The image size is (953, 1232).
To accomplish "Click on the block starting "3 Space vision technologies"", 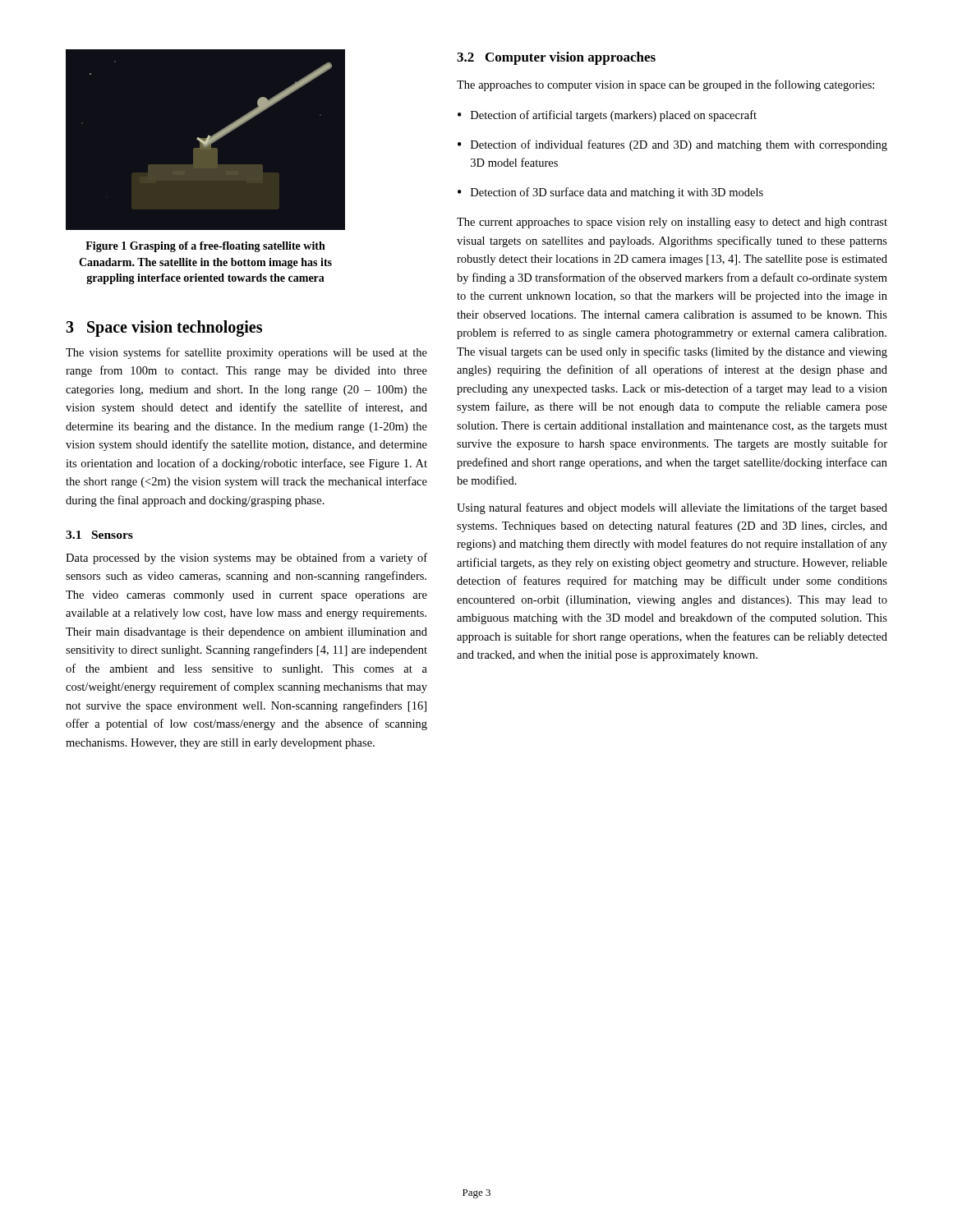I will tap(164, 327).
